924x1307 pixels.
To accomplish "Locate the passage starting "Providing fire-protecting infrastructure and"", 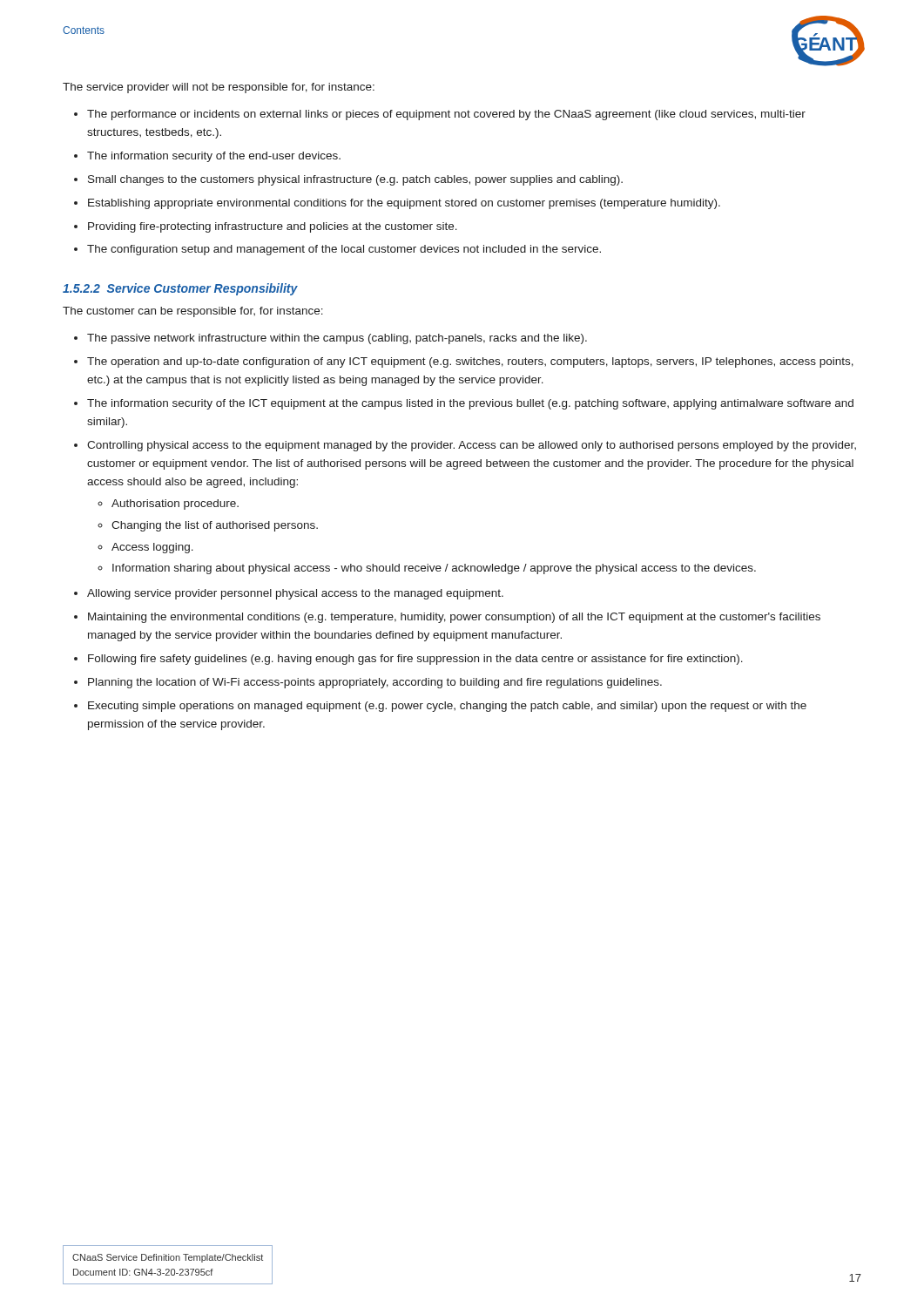I will (x=272, y=226).
